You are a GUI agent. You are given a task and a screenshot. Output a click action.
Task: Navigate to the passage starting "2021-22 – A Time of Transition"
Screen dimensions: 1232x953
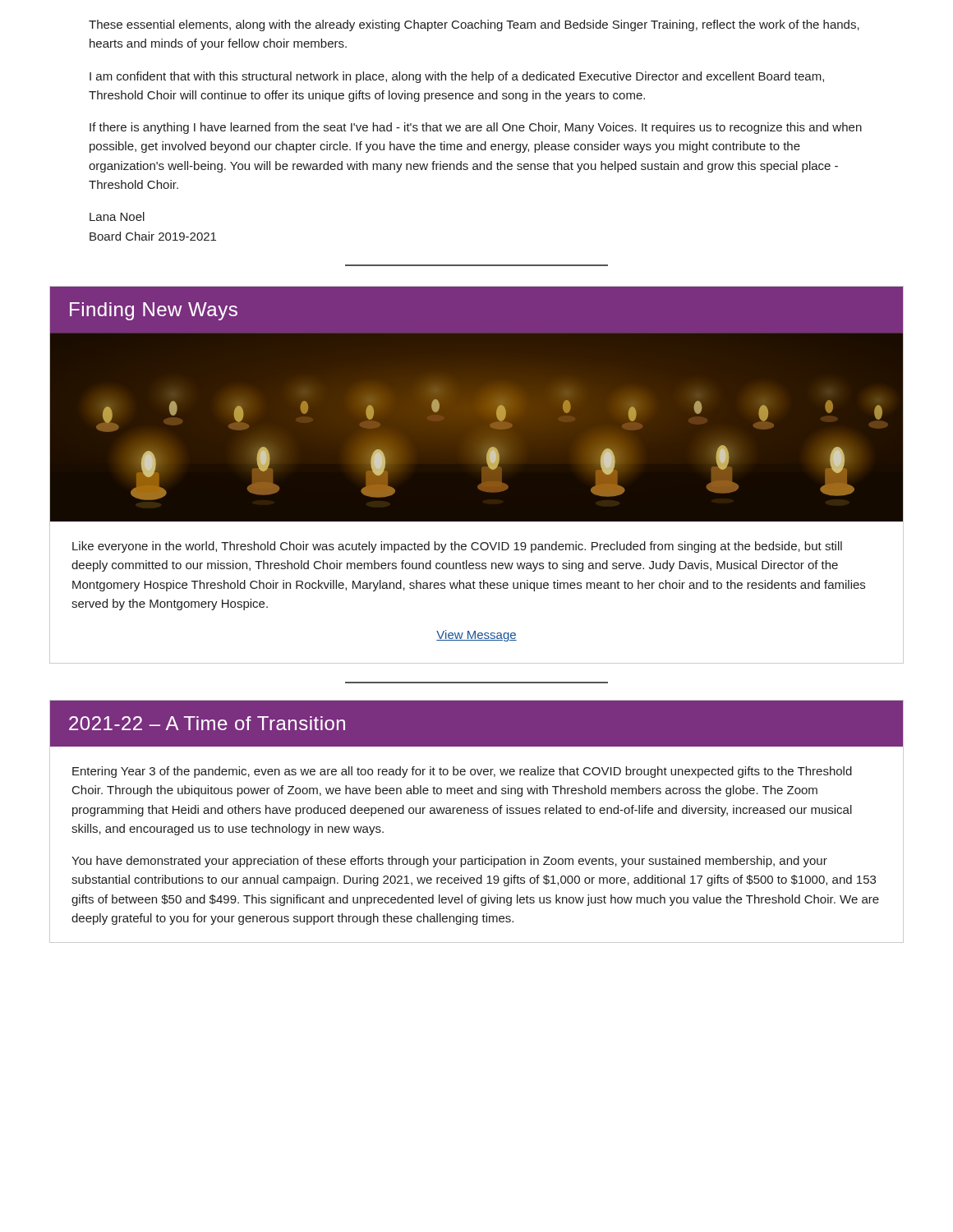(207, 723)
